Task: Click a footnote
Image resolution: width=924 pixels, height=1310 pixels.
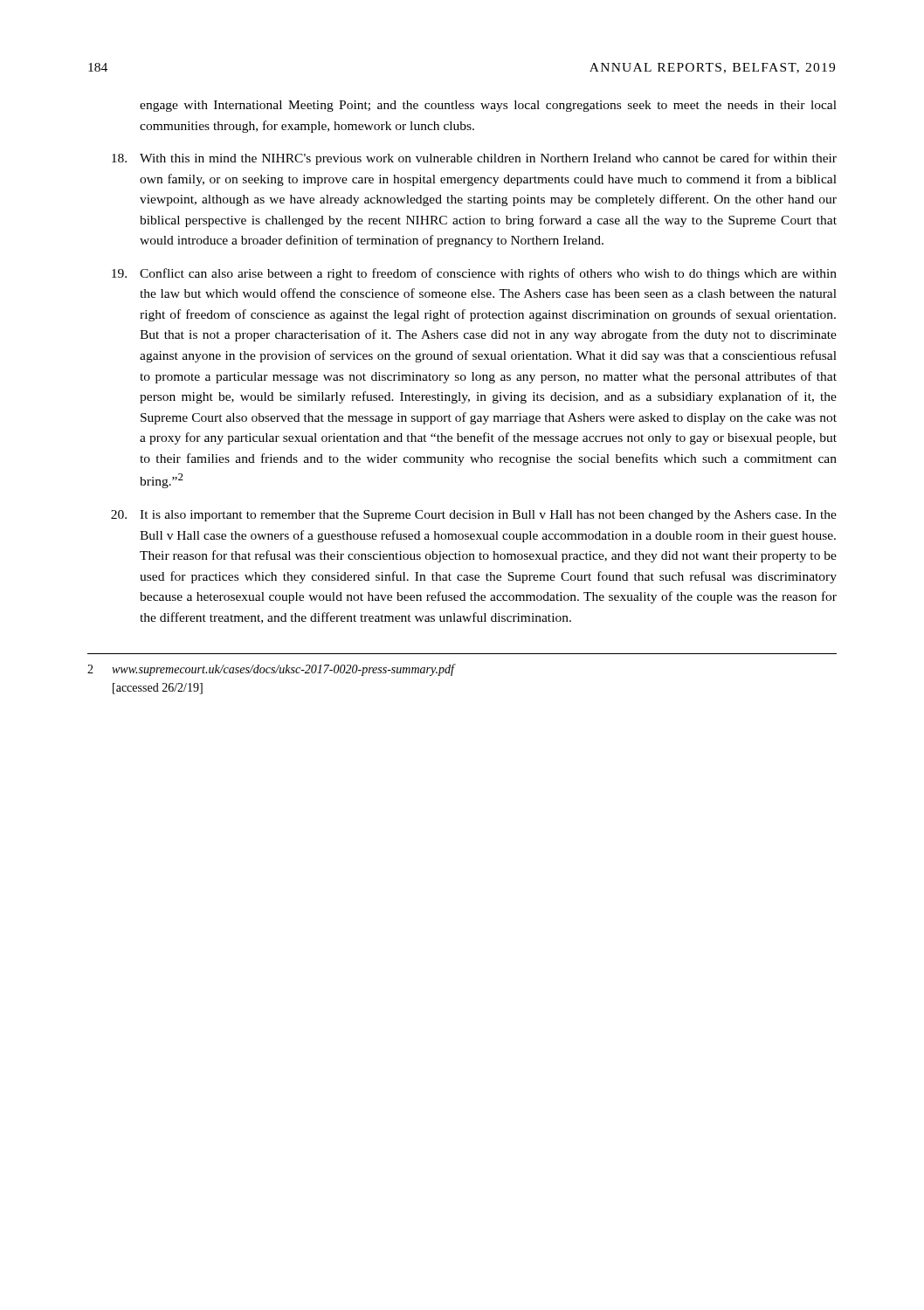Action: coord(462,679)
